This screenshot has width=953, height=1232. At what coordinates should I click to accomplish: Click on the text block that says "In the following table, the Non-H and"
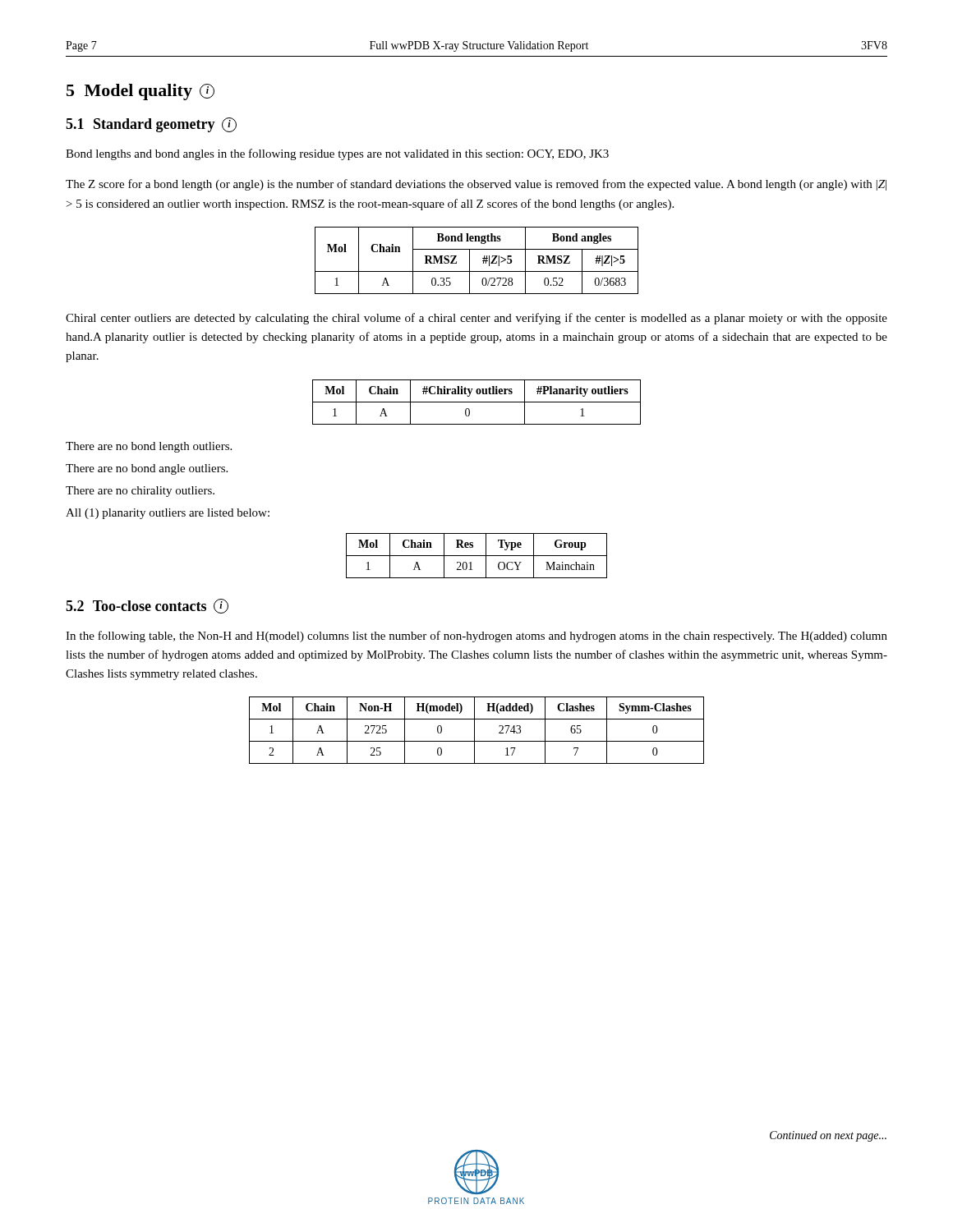tap(476, 655)
